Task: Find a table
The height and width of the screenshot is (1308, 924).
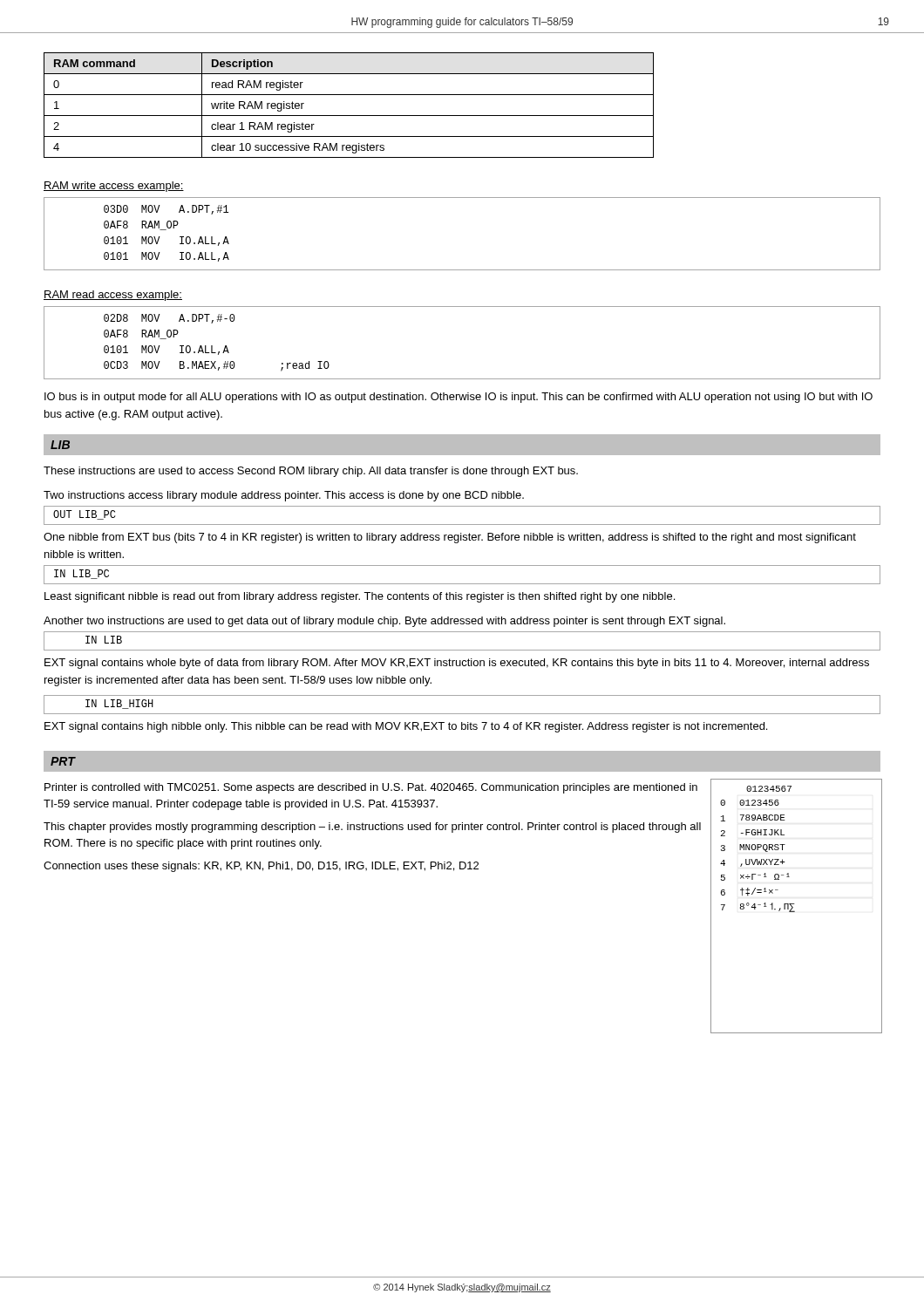Action: [x=462, y=105]
